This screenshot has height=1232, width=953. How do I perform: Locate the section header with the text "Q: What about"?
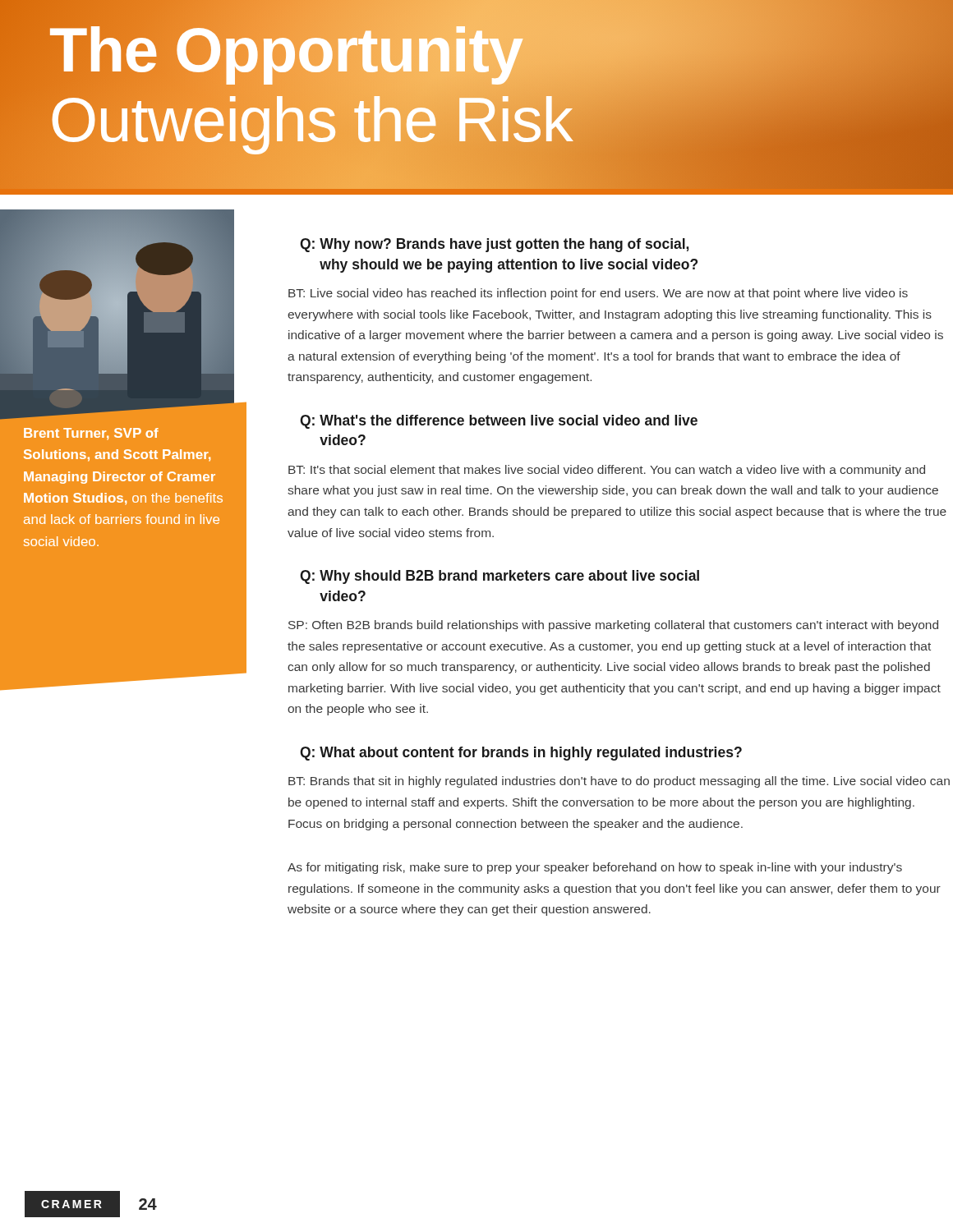(620, 788)
